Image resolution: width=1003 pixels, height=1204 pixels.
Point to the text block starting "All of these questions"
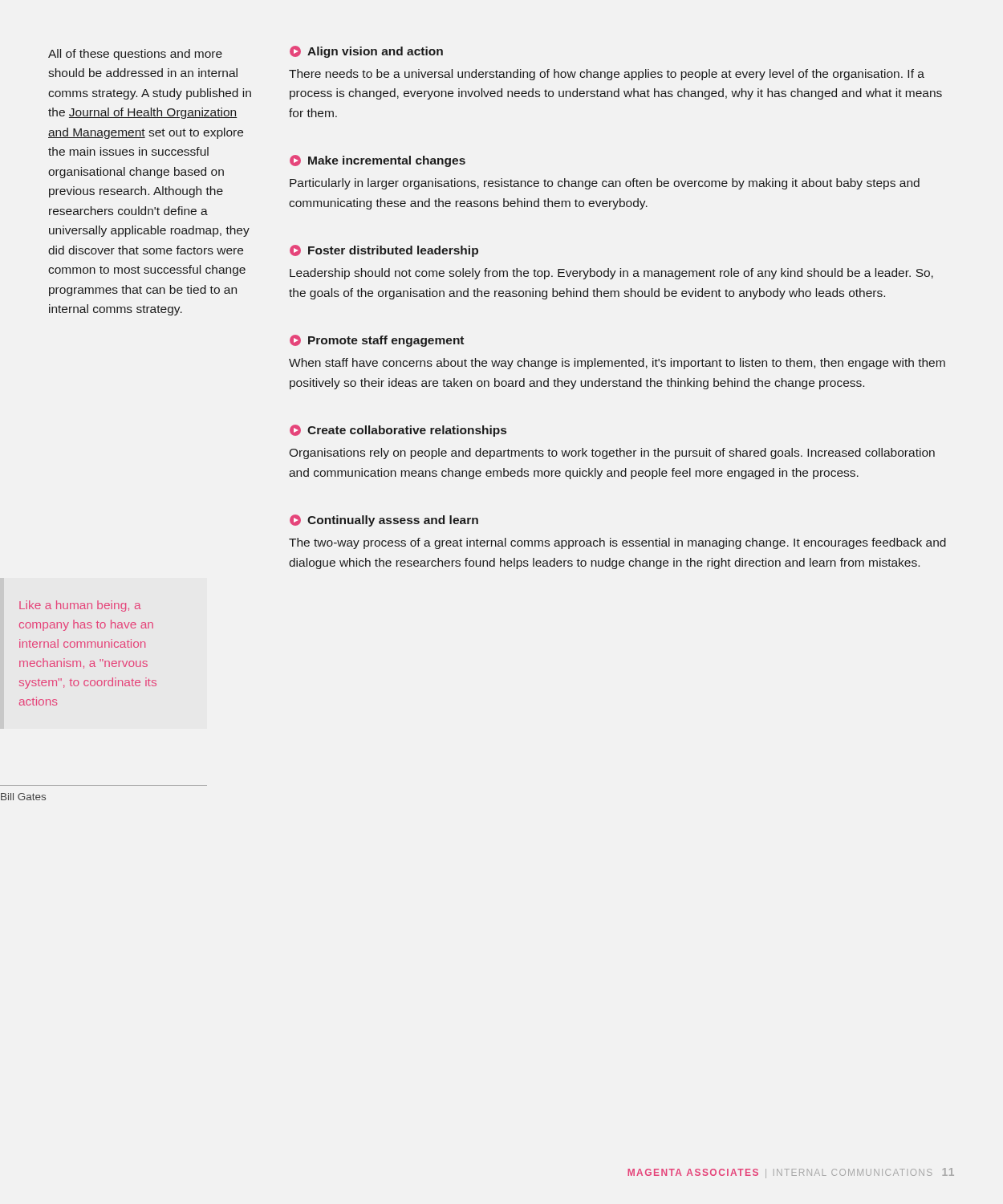click(x=150, y=181)
